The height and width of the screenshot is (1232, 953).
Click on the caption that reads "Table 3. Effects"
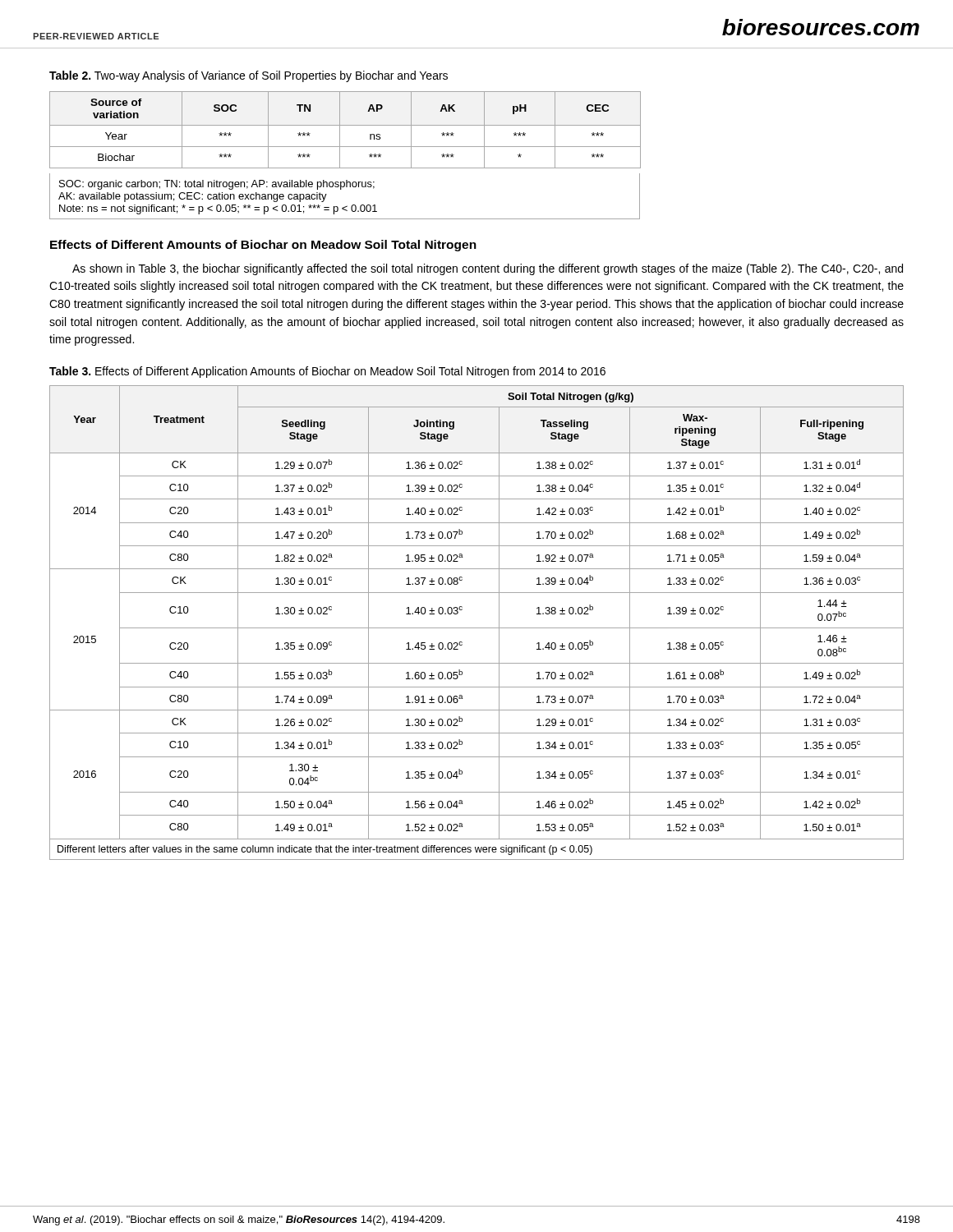coord(328,371)
